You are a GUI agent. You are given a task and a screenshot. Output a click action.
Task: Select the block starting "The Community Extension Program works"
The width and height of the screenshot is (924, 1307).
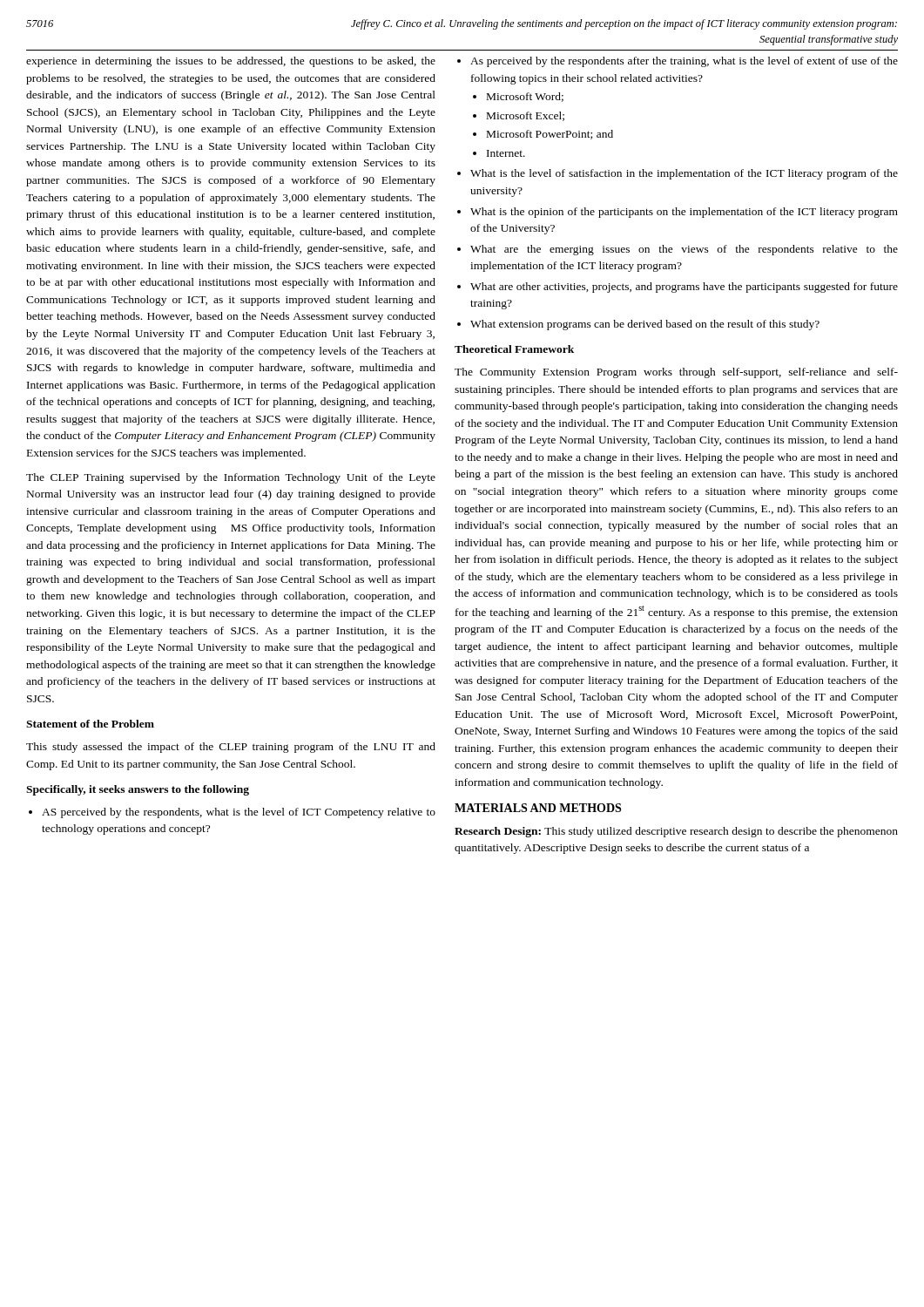[676, 577]
